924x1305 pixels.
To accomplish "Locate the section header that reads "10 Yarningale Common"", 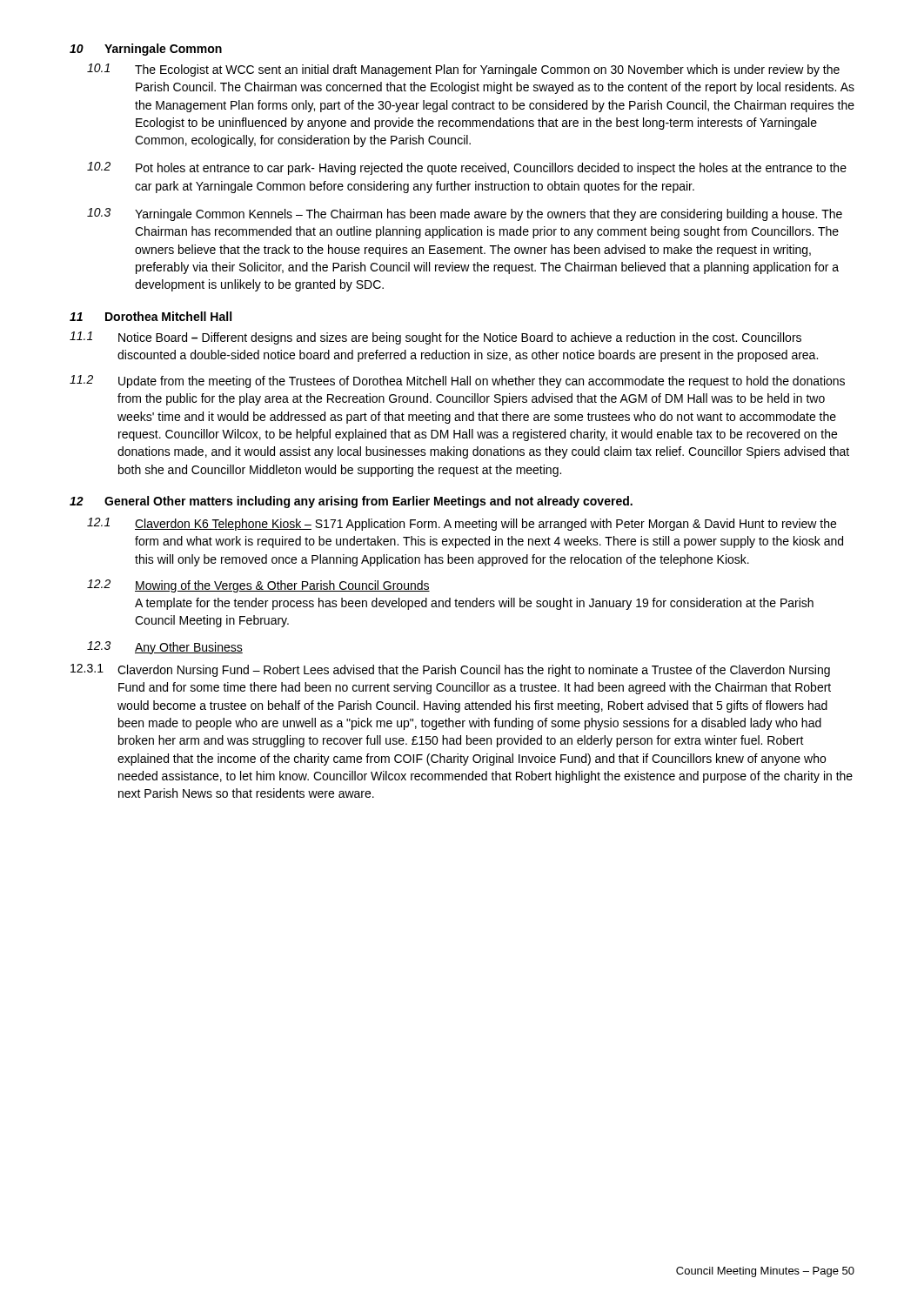I will tap(146, 49).
